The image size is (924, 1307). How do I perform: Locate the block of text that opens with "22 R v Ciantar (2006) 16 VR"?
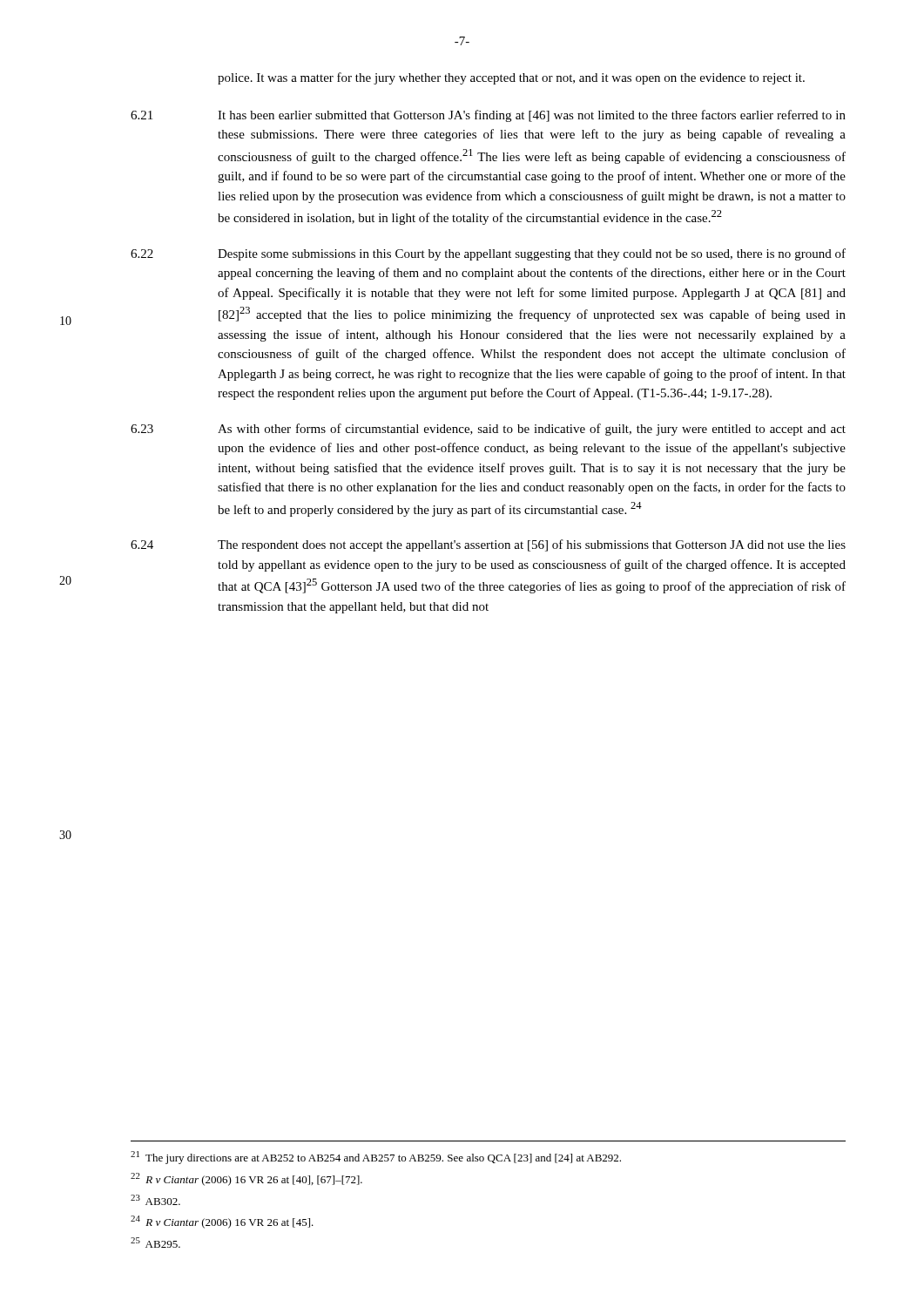[x=247, y=1178]
